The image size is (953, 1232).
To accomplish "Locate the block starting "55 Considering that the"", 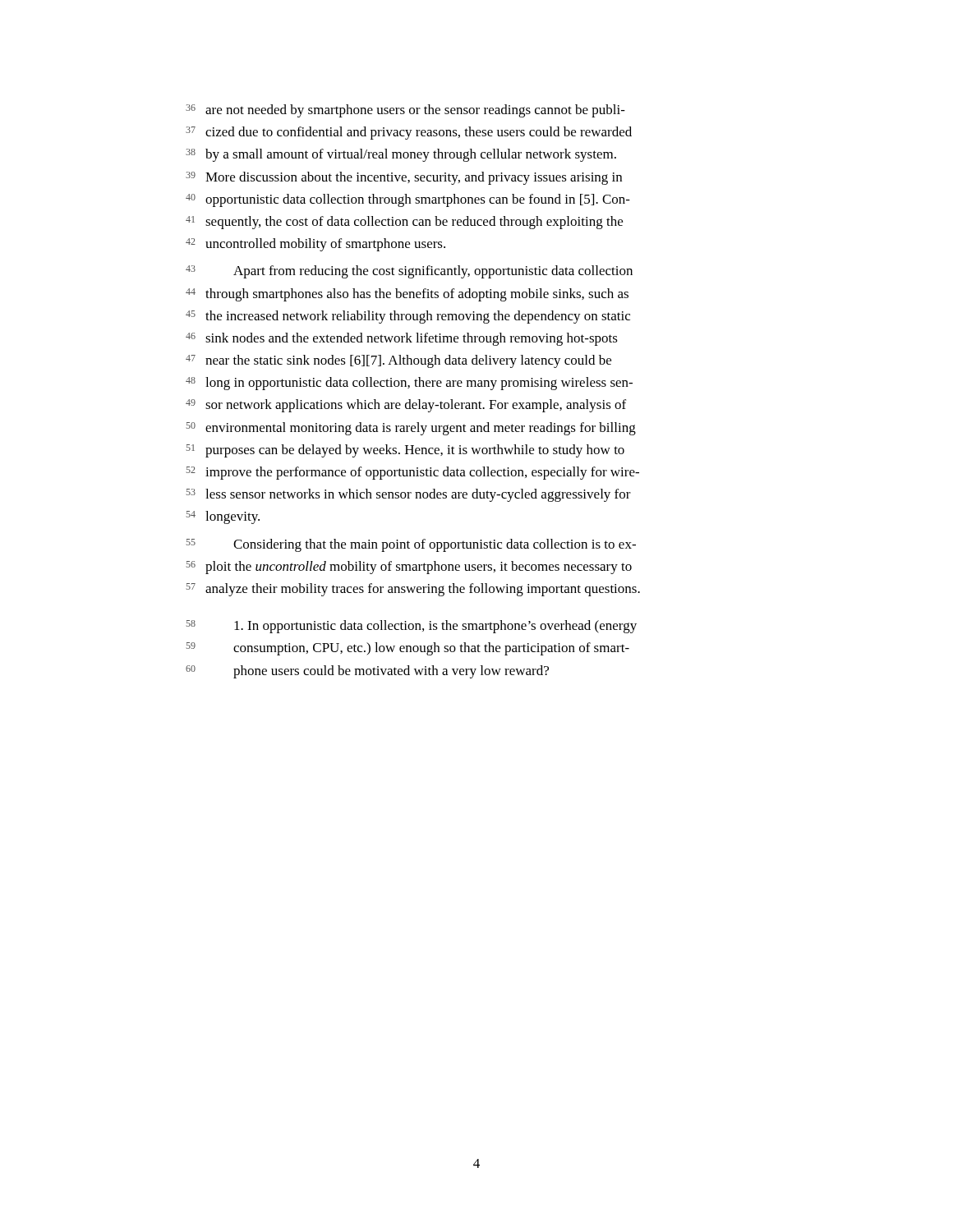I will click(x=476, y=566).
